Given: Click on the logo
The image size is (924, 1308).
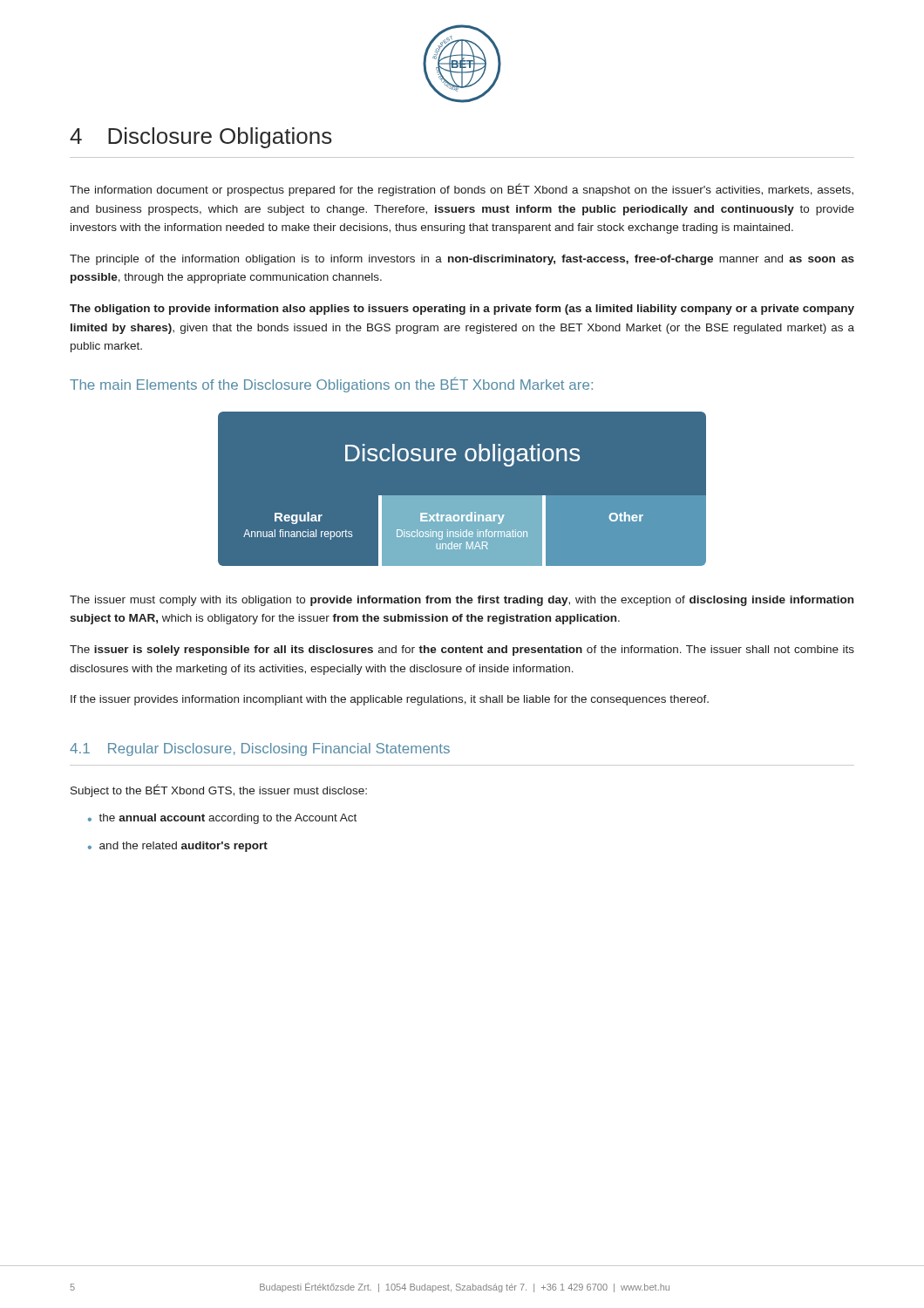Looking at the screenshot, I should 462,57.
